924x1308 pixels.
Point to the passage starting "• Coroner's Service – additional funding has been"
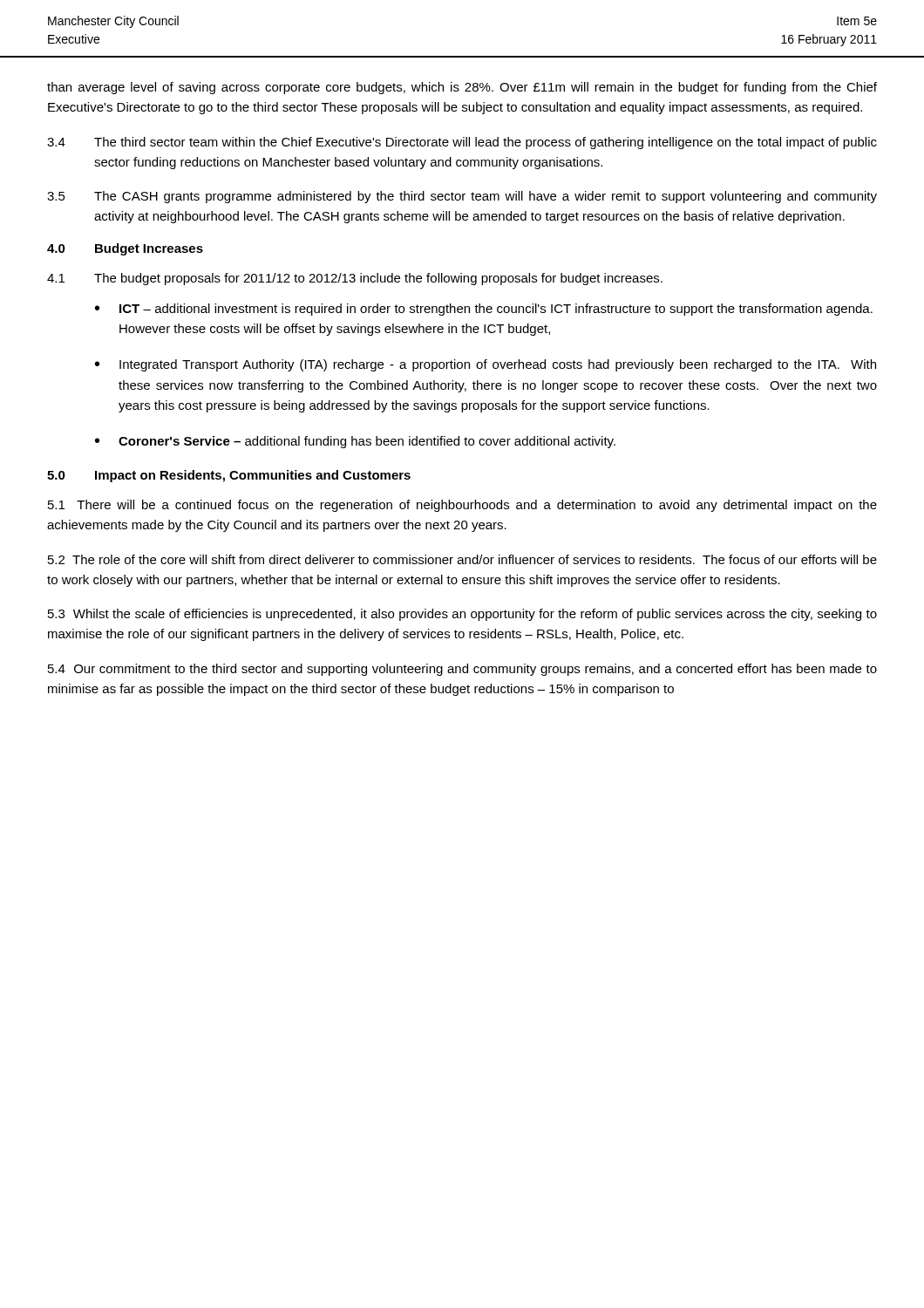pyautogui.click(x=486, y=441)
